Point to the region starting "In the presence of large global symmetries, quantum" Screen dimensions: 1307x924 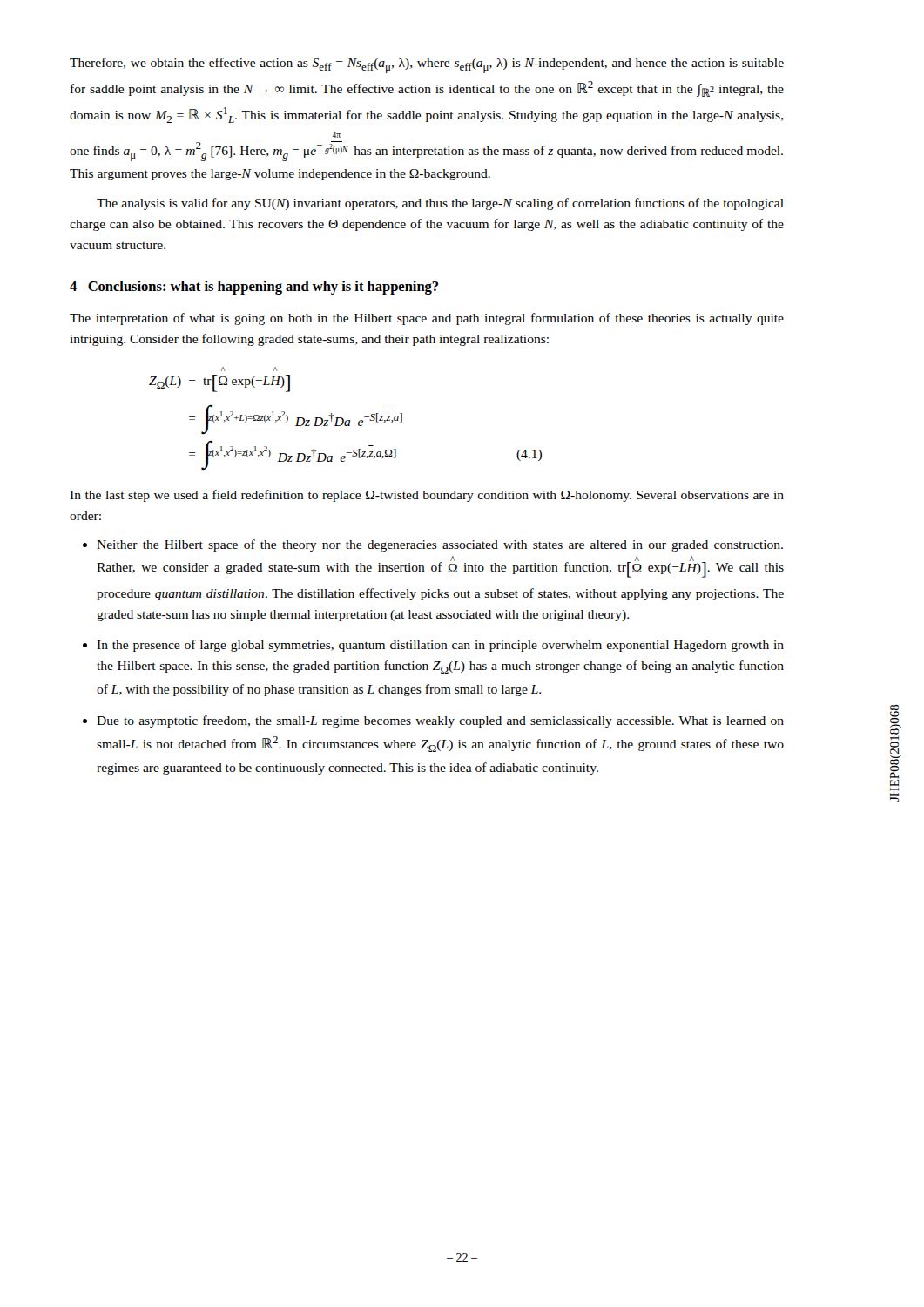(x=427, y=667)
